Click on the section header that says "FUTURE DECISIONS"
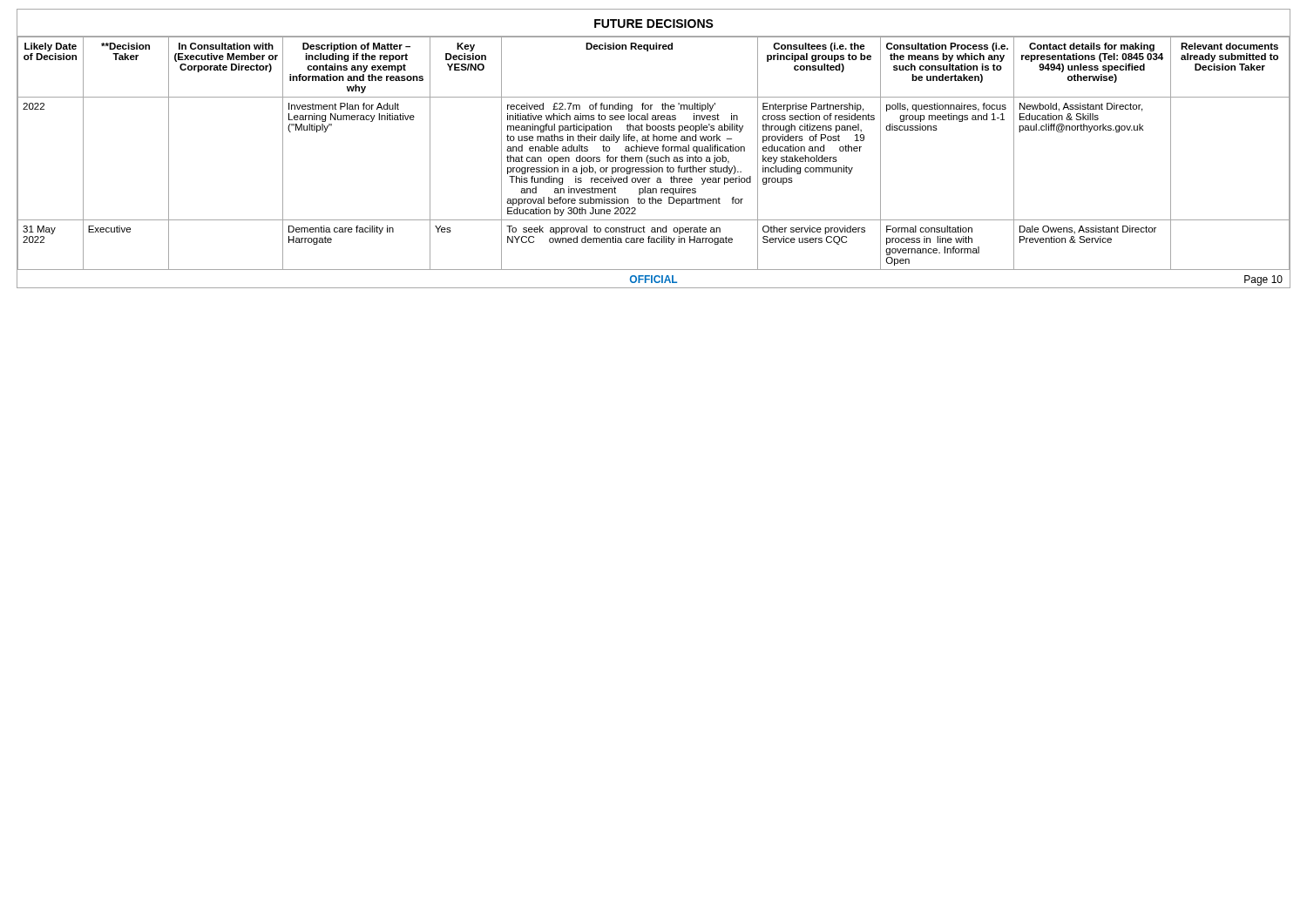Image resolution: width=1307 pixels, height=924 pixels. (654, 24)
